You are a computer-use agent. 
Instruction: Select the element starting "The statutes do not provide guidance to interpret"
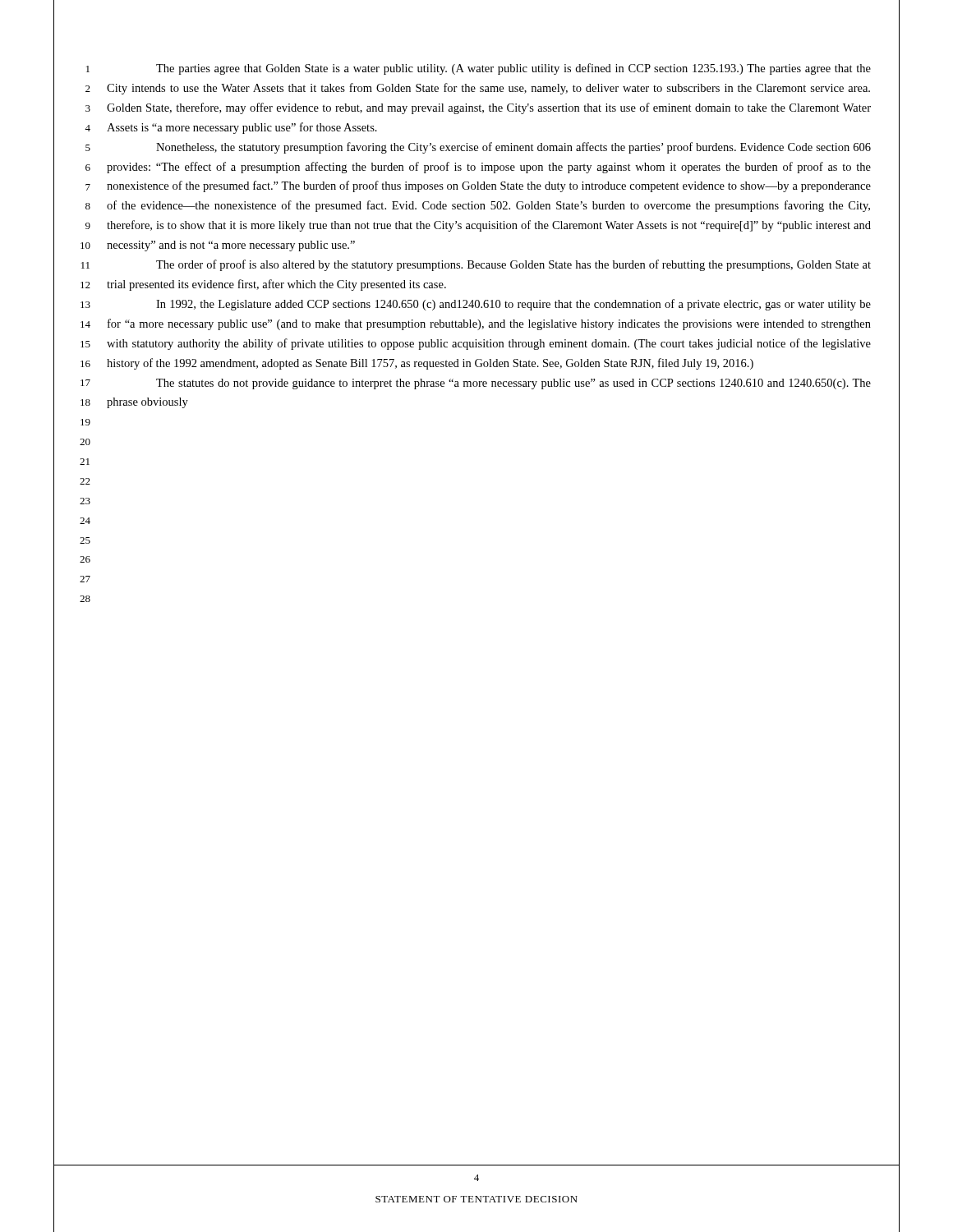click(x=489, y=392)
